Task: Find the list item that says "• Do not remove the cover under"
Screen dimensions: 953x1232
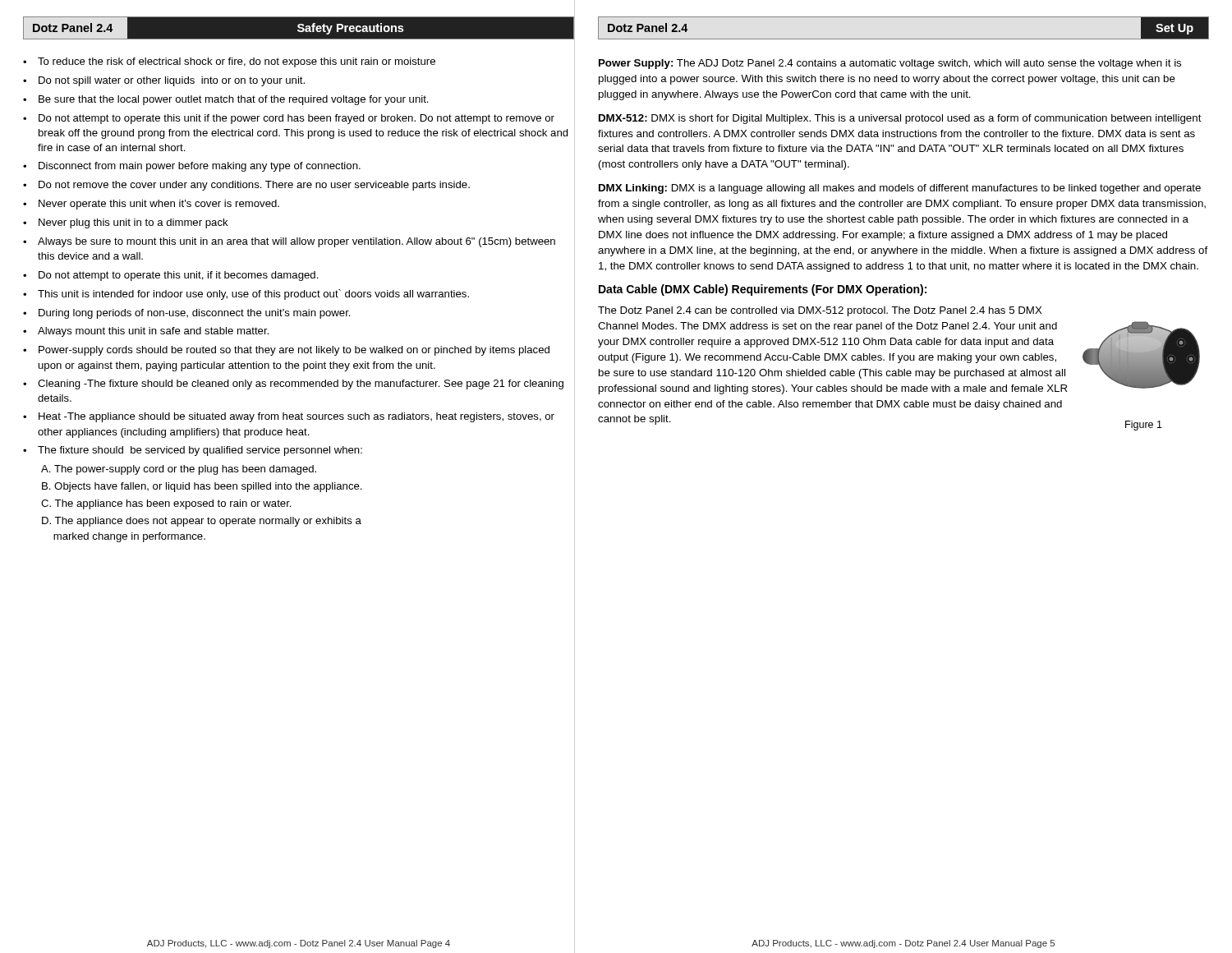Action: click(x=299, y=186)
